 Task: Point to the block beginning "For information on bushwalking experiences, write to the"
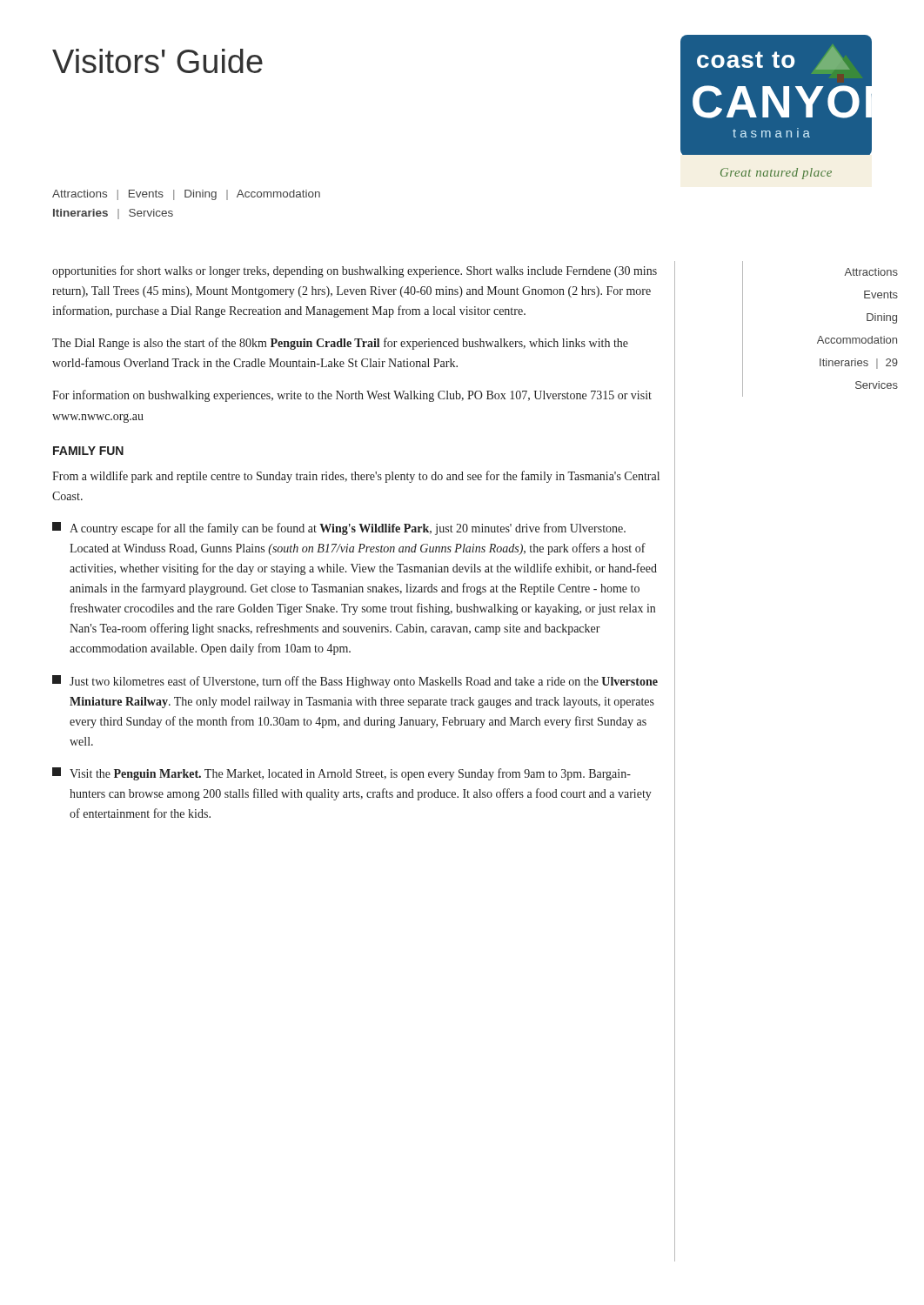tap(357, 406)
